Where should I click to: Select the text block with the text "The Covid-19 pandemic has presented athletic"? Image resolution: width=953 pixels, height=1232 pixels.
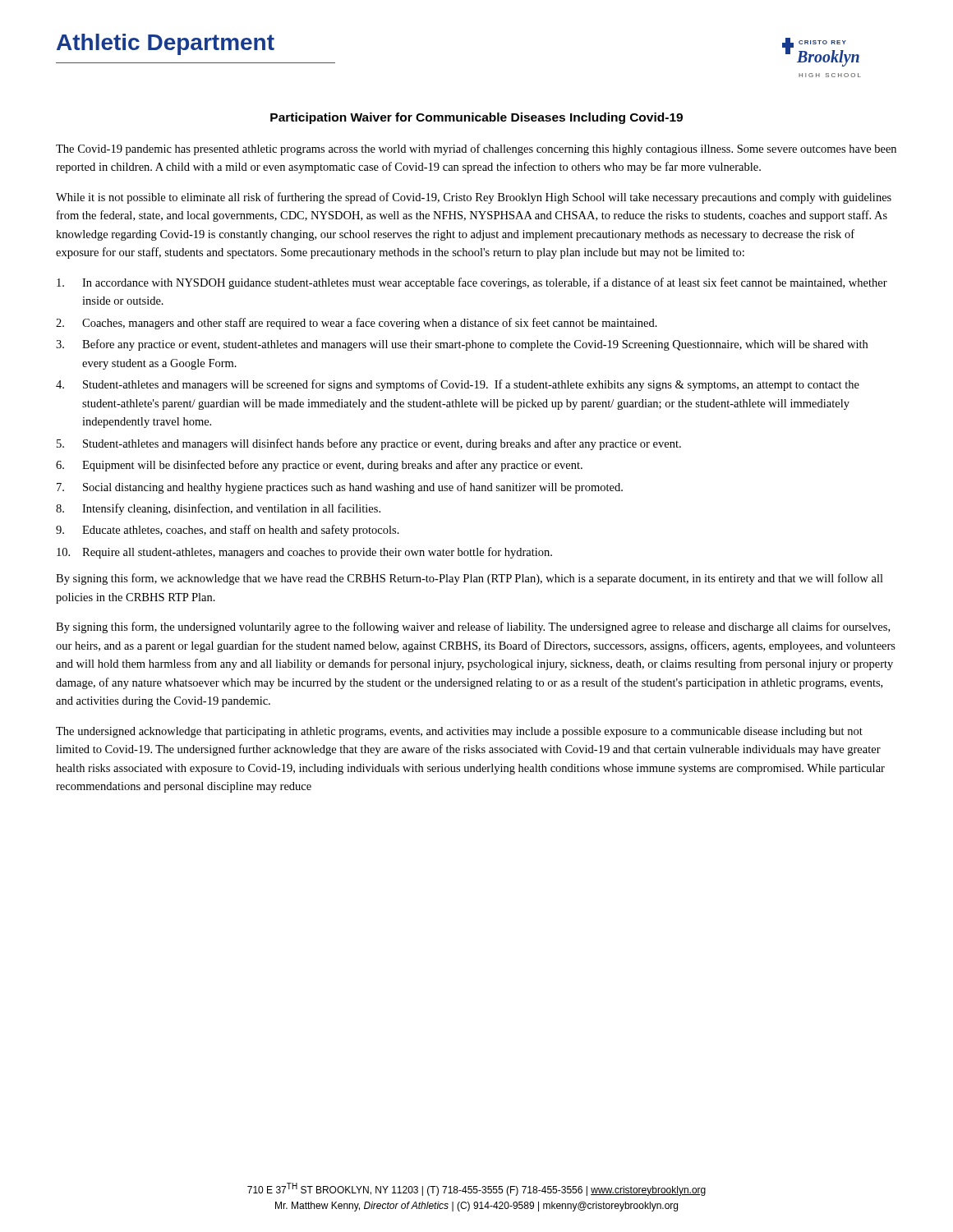tap(476, 158)
